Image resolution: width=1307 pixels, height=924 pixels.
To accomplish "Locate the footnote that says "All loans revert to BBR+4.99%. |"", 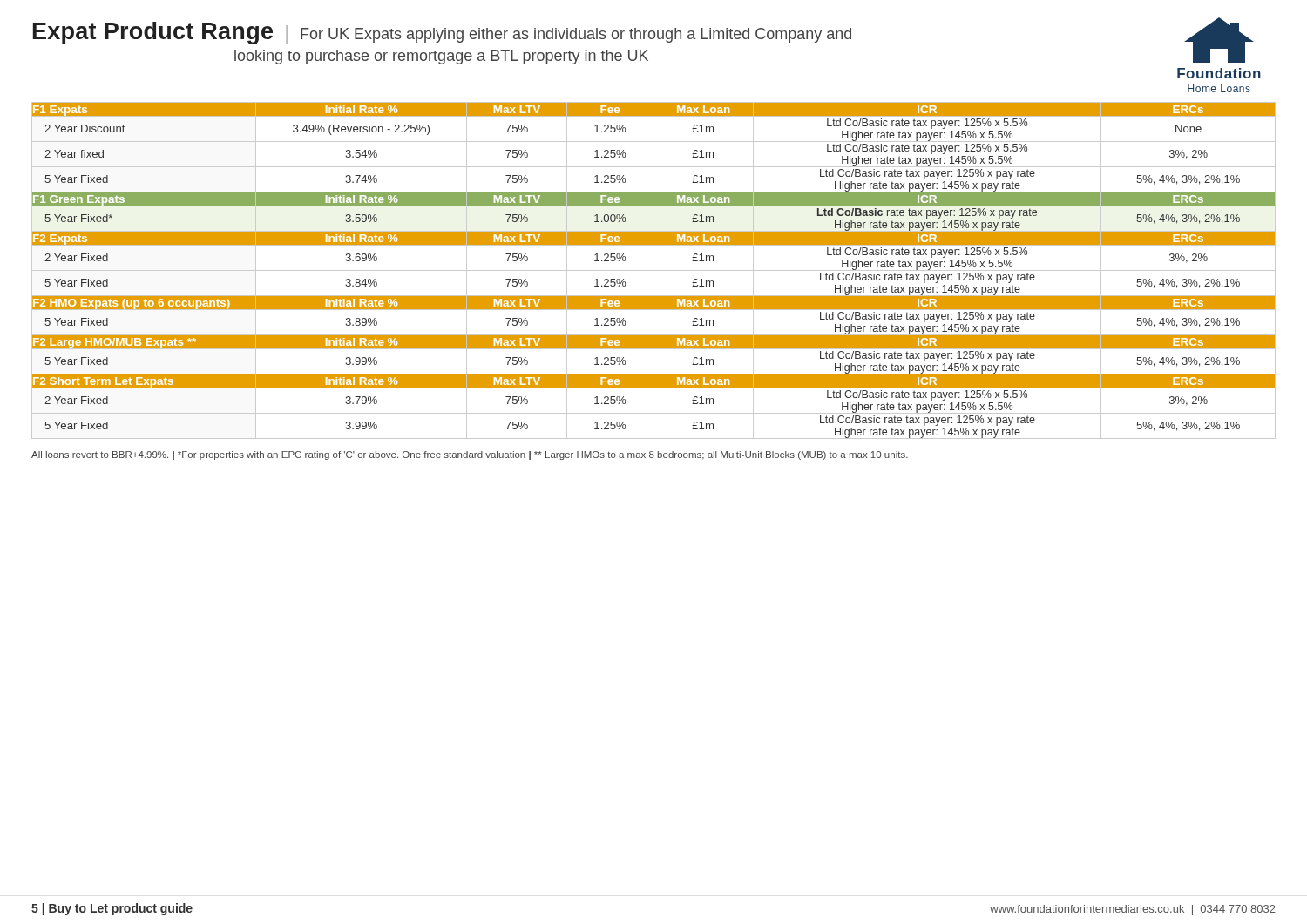I will (x=470, y=454).
